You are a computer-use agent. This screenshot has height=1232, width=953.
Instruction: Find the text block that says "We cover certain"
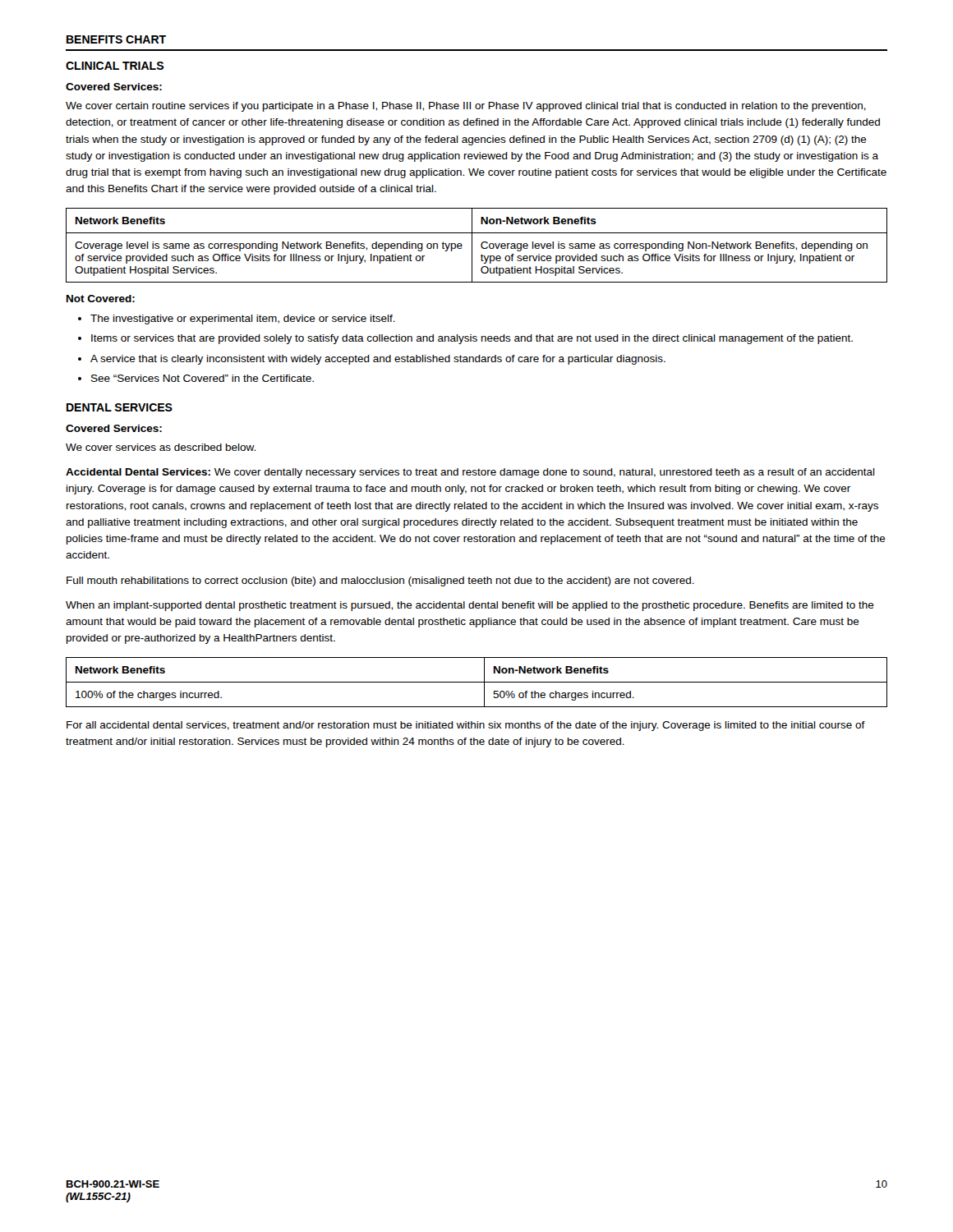coord(476,147)
